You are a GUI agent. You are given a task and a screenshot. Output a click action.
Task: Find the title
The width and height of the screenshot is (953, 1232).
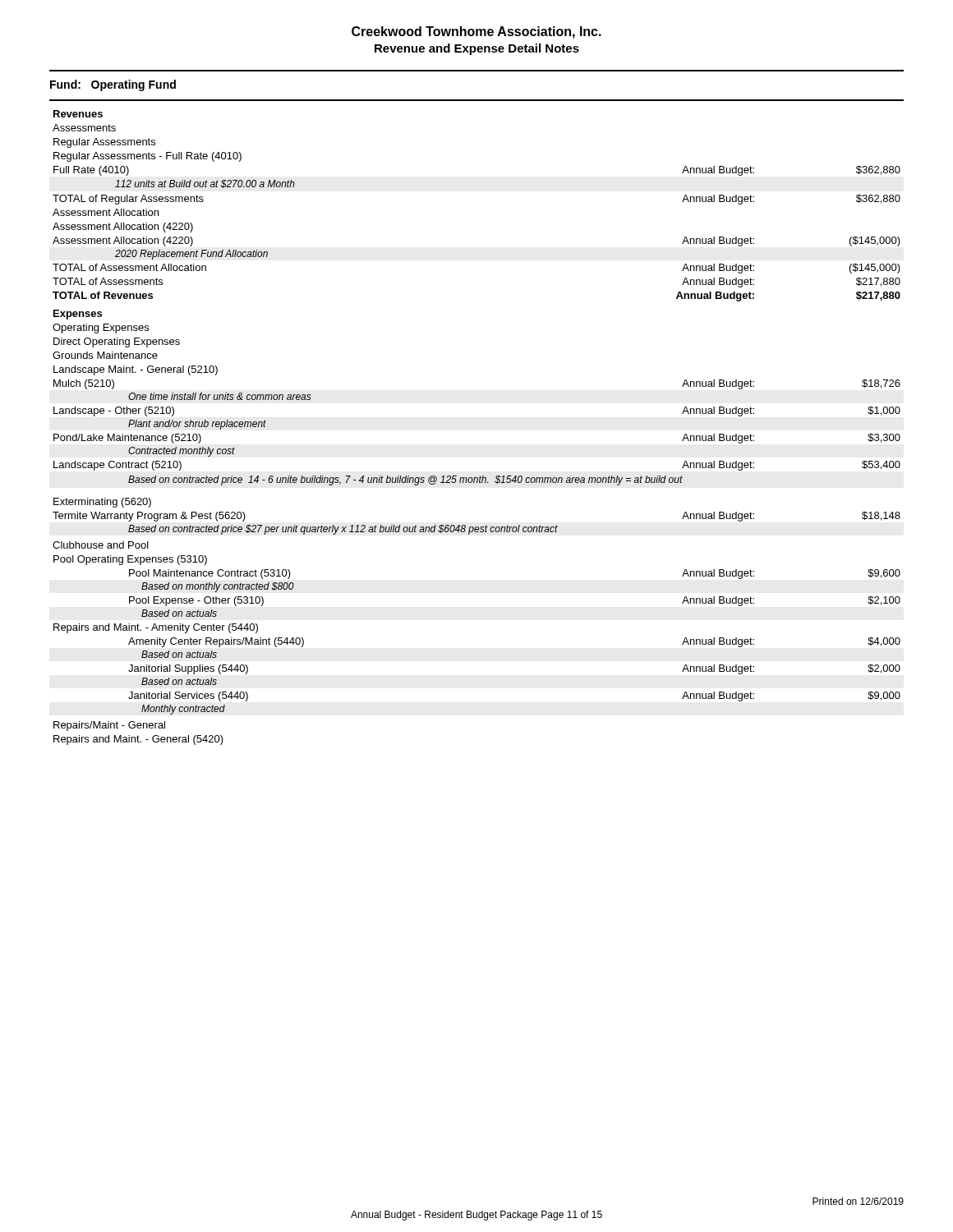476,40
